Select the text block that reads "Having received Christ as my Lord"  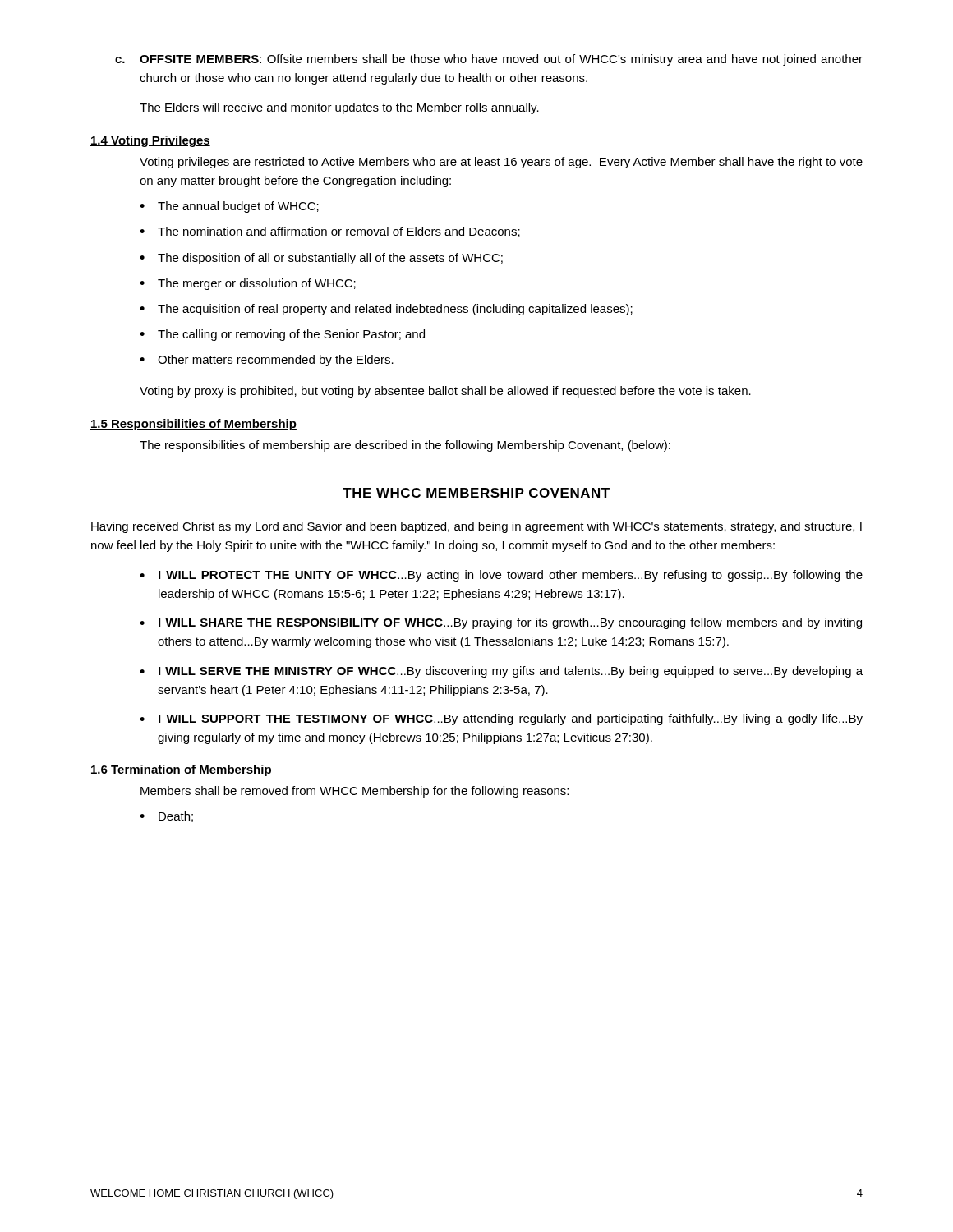coord(476,536)
